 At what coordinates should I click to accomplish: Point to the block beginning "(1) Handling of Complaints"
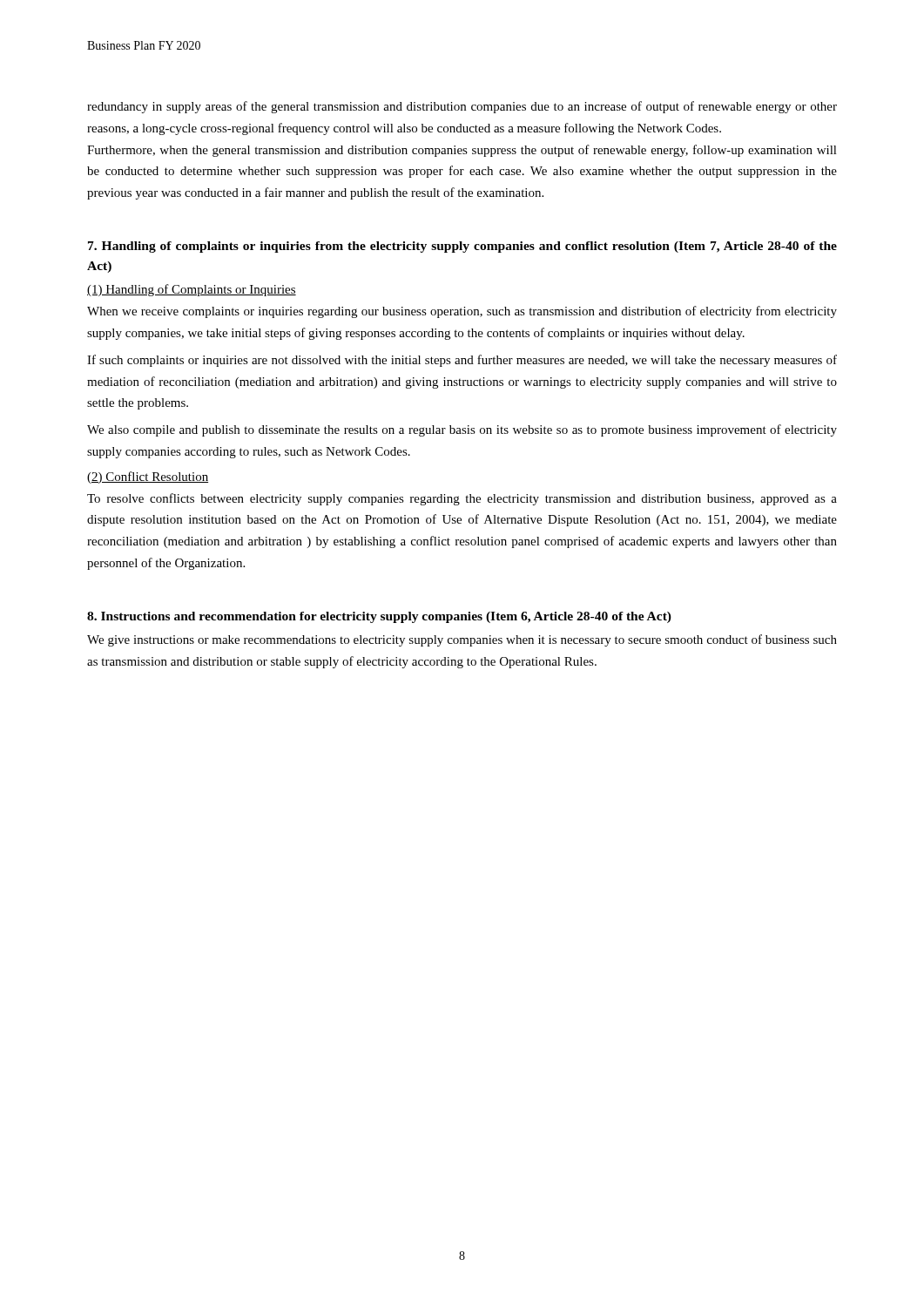tap(191, 290)
